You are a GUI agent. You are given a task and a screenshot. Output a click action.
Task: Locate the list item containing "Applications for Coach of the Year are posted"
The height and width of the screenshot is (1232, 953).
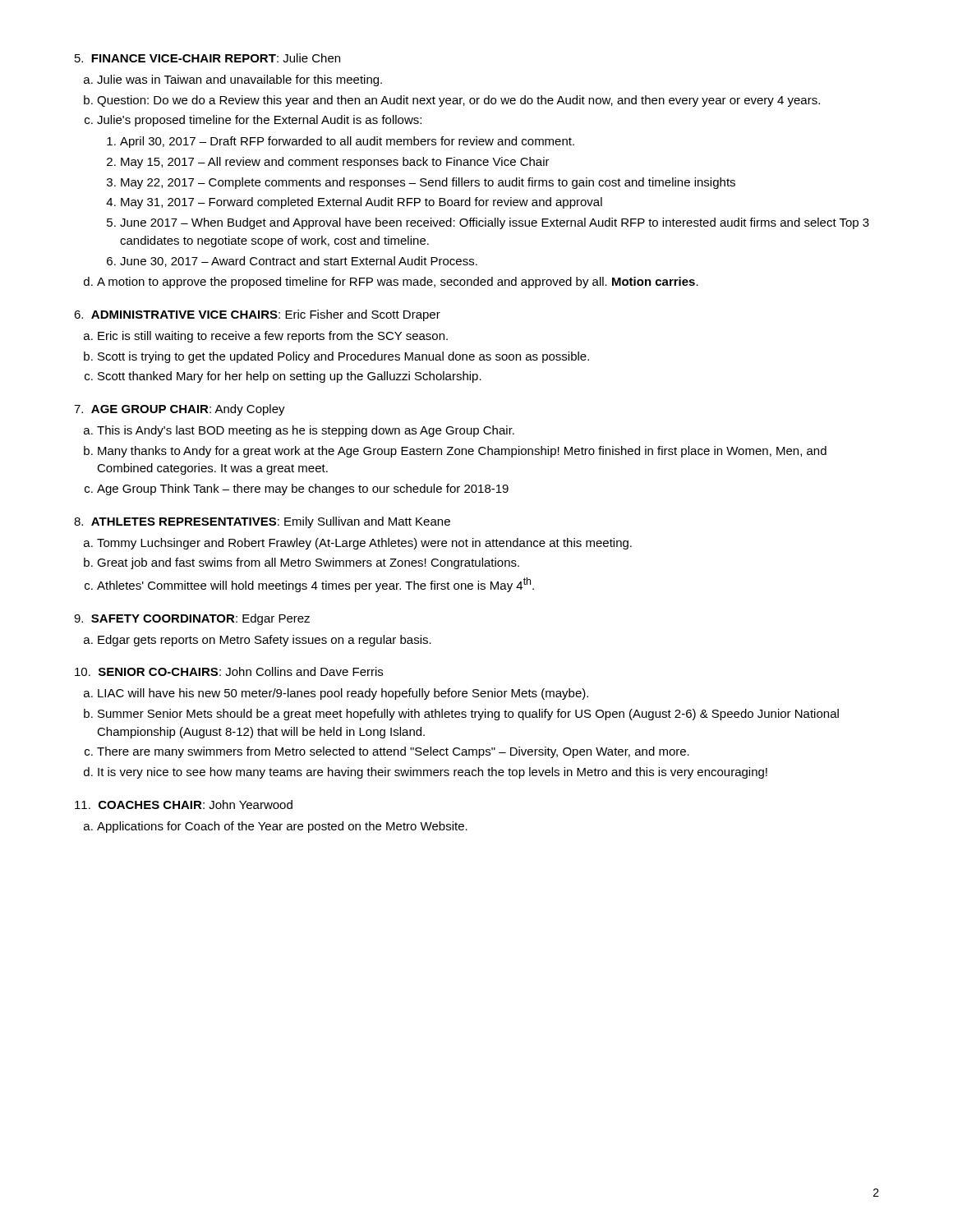click(282, 825)
